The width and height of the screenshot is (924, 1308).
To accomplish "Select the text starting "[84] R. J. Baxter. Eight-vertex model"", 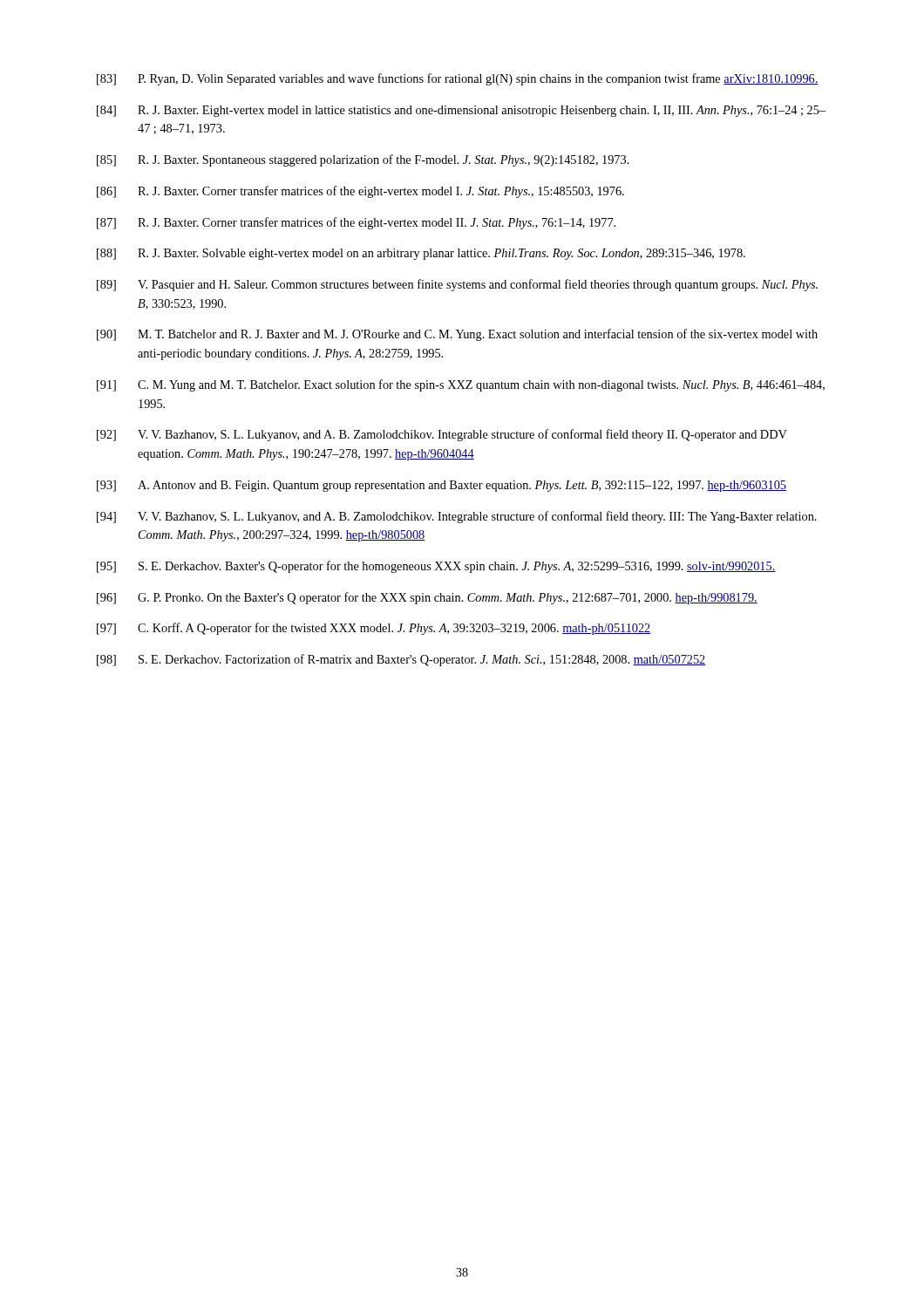I will pyautogui.click(x=462, y=120).
